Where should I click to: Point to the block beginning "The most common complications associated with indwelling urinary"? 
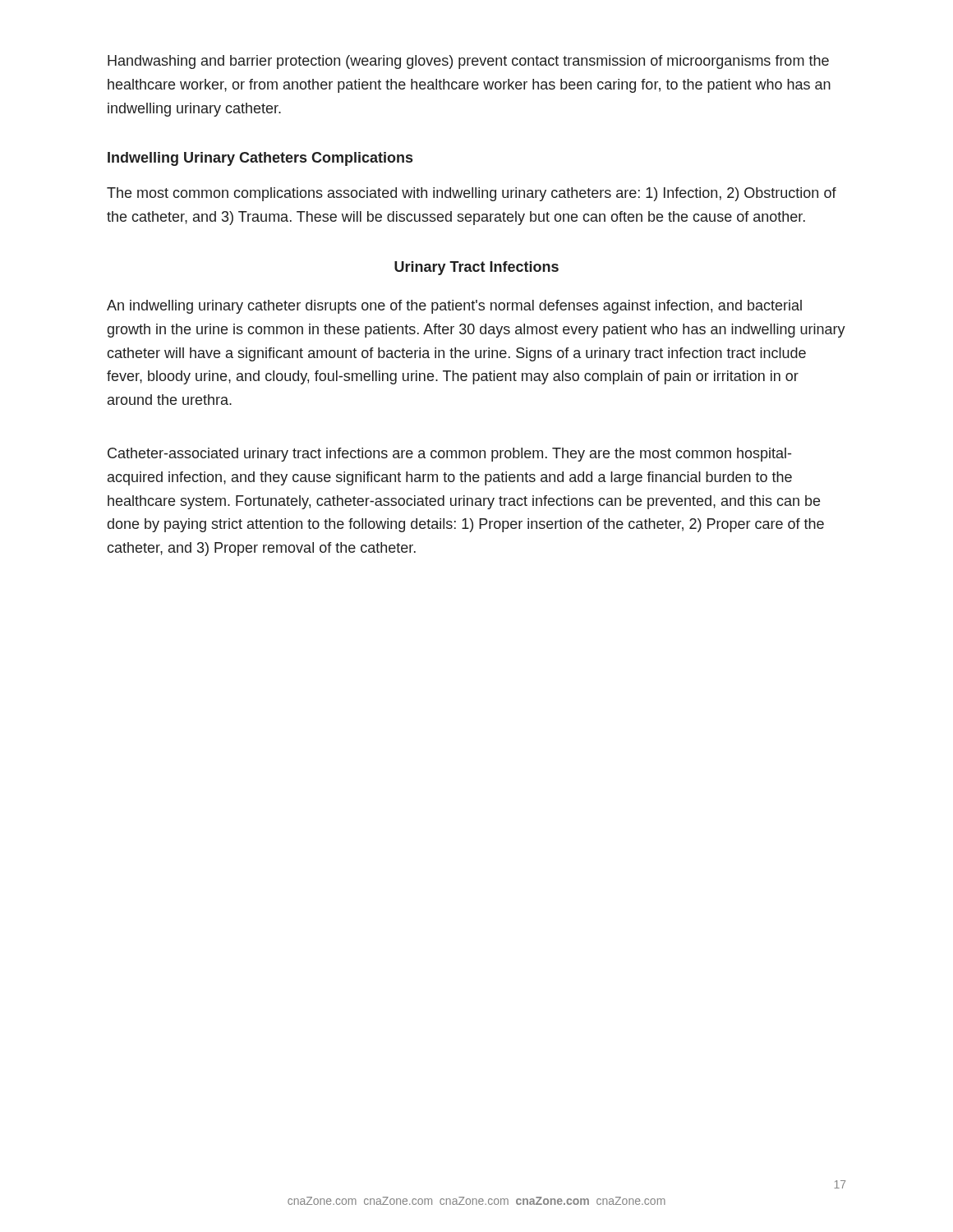471,205
